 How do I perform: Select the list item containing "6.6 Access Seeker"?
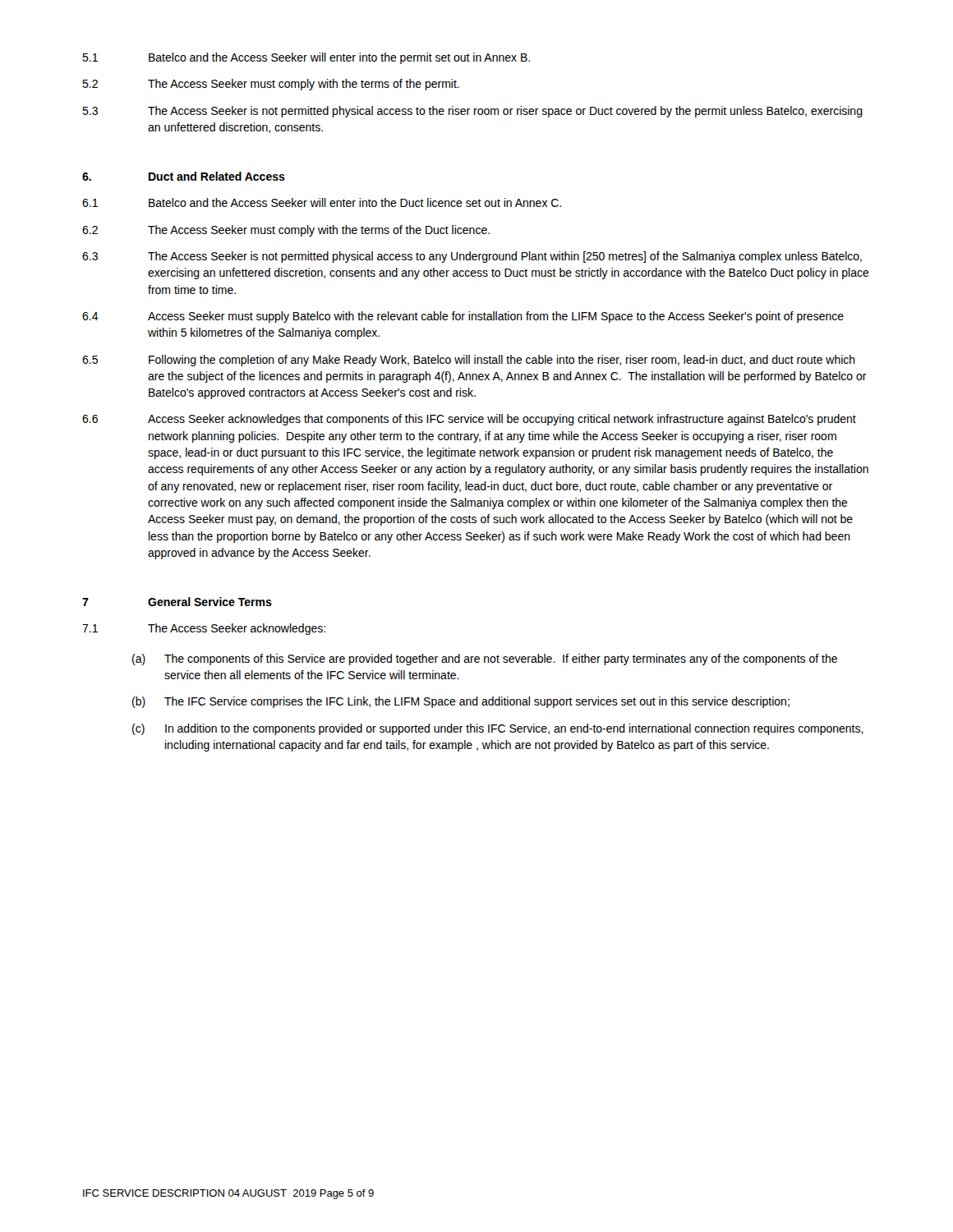(x=476, y=486)
